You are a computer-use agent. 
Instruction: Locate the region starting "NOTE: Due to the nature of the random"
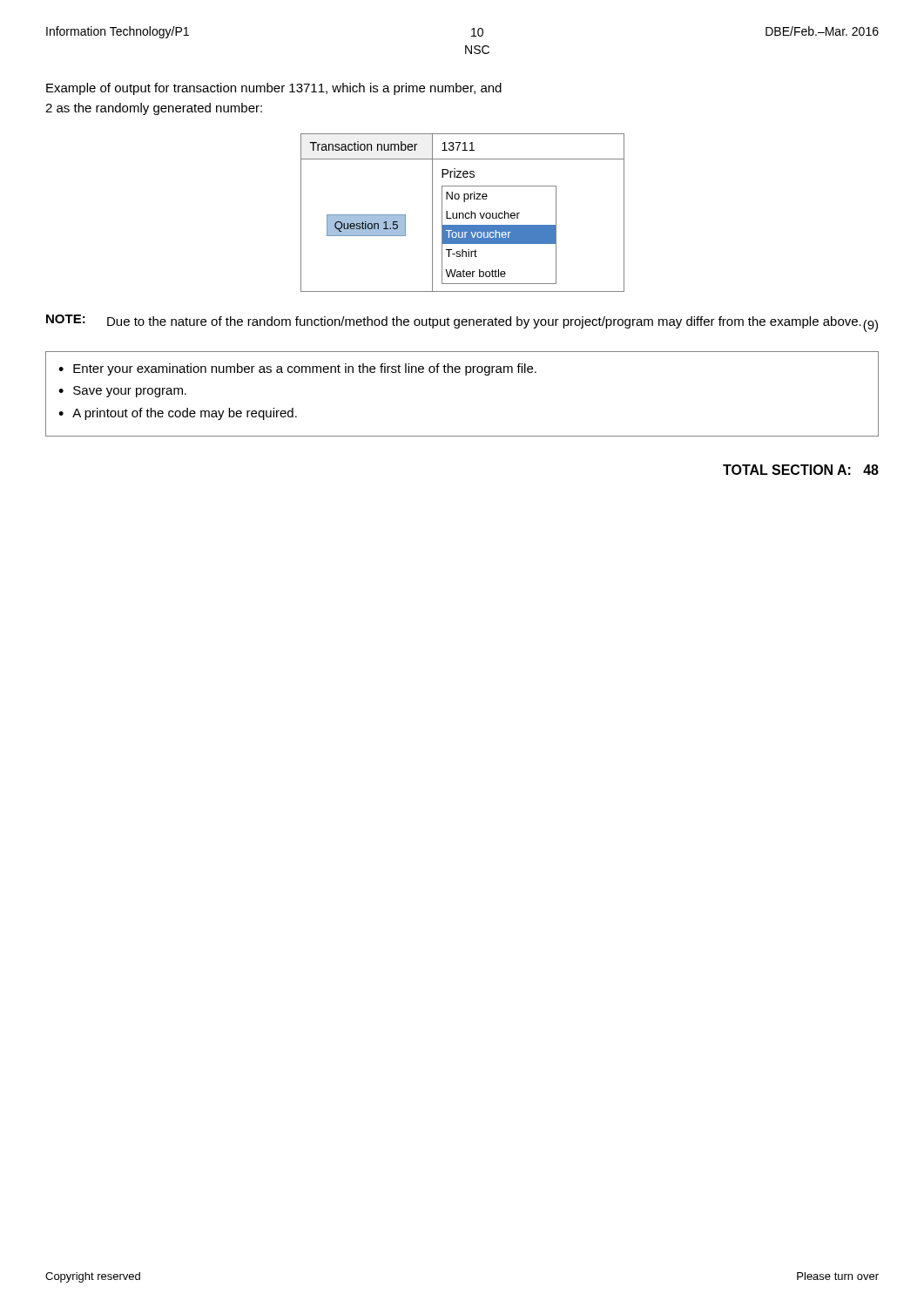(462, 321)
